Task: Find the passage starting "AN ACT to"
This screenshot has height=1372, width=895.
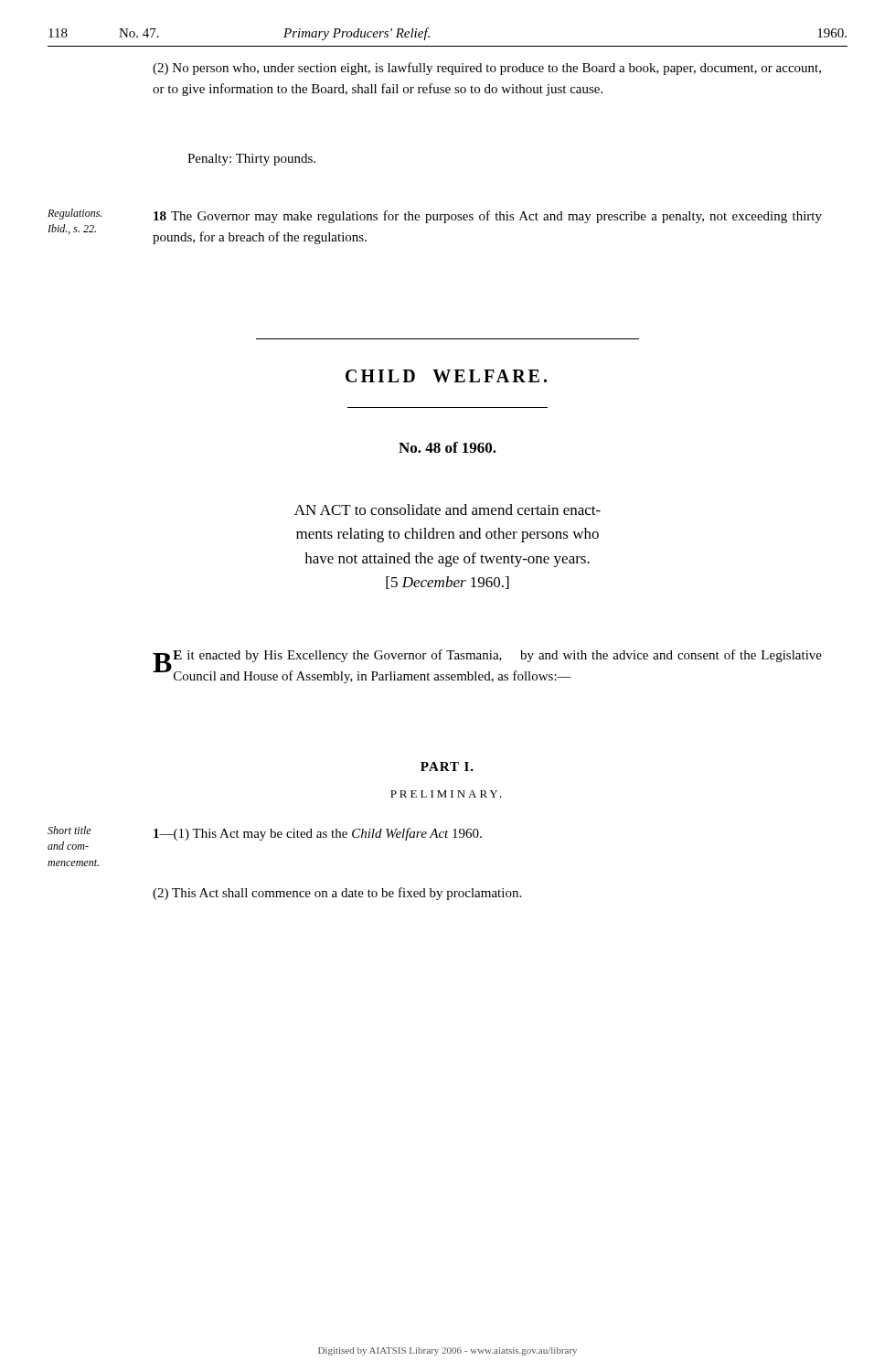Action: click(448, 546)
